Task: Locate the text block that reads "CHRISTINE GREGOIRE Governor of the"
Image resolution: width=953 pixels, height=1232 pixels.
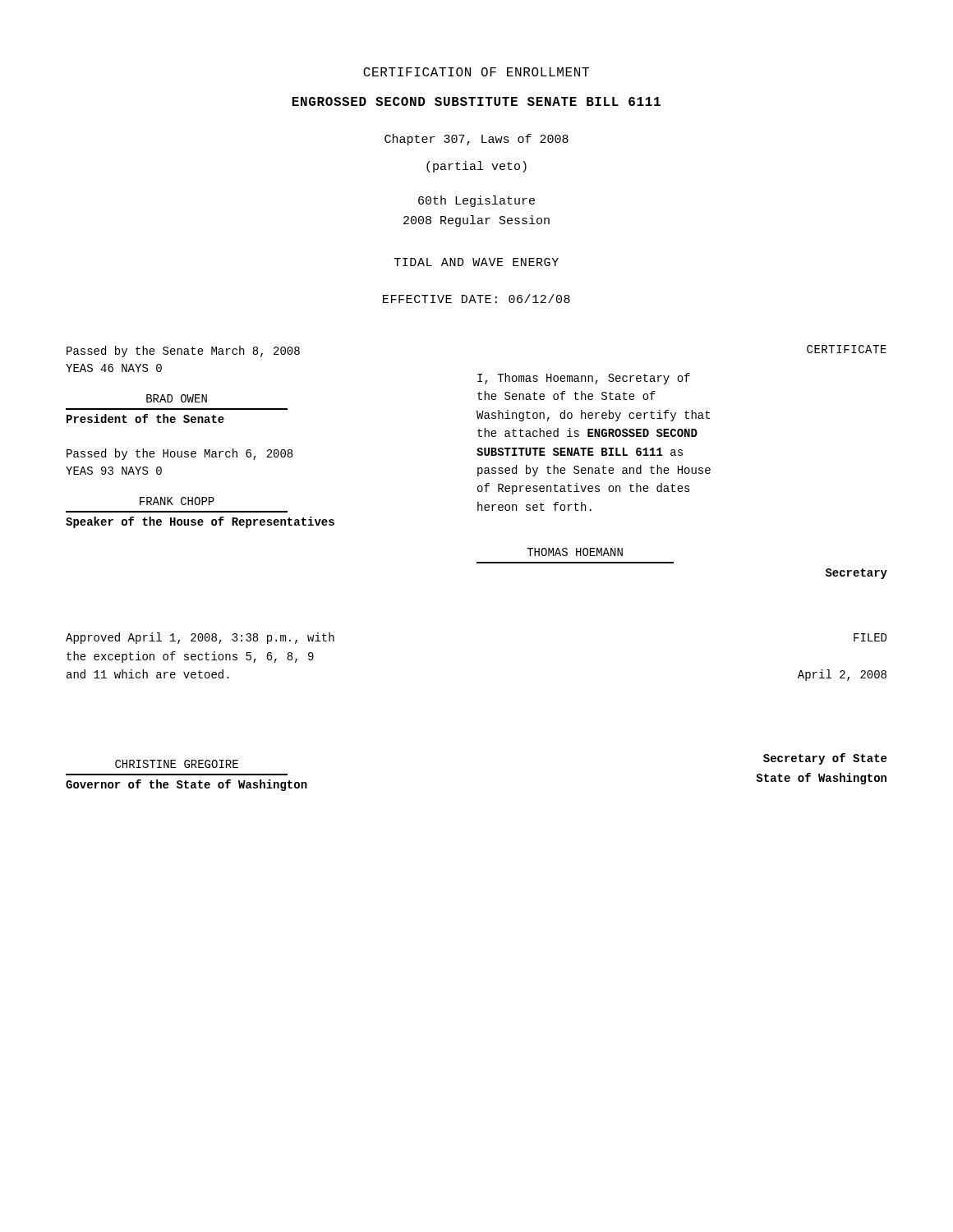Action: click(x=251, y=775)
